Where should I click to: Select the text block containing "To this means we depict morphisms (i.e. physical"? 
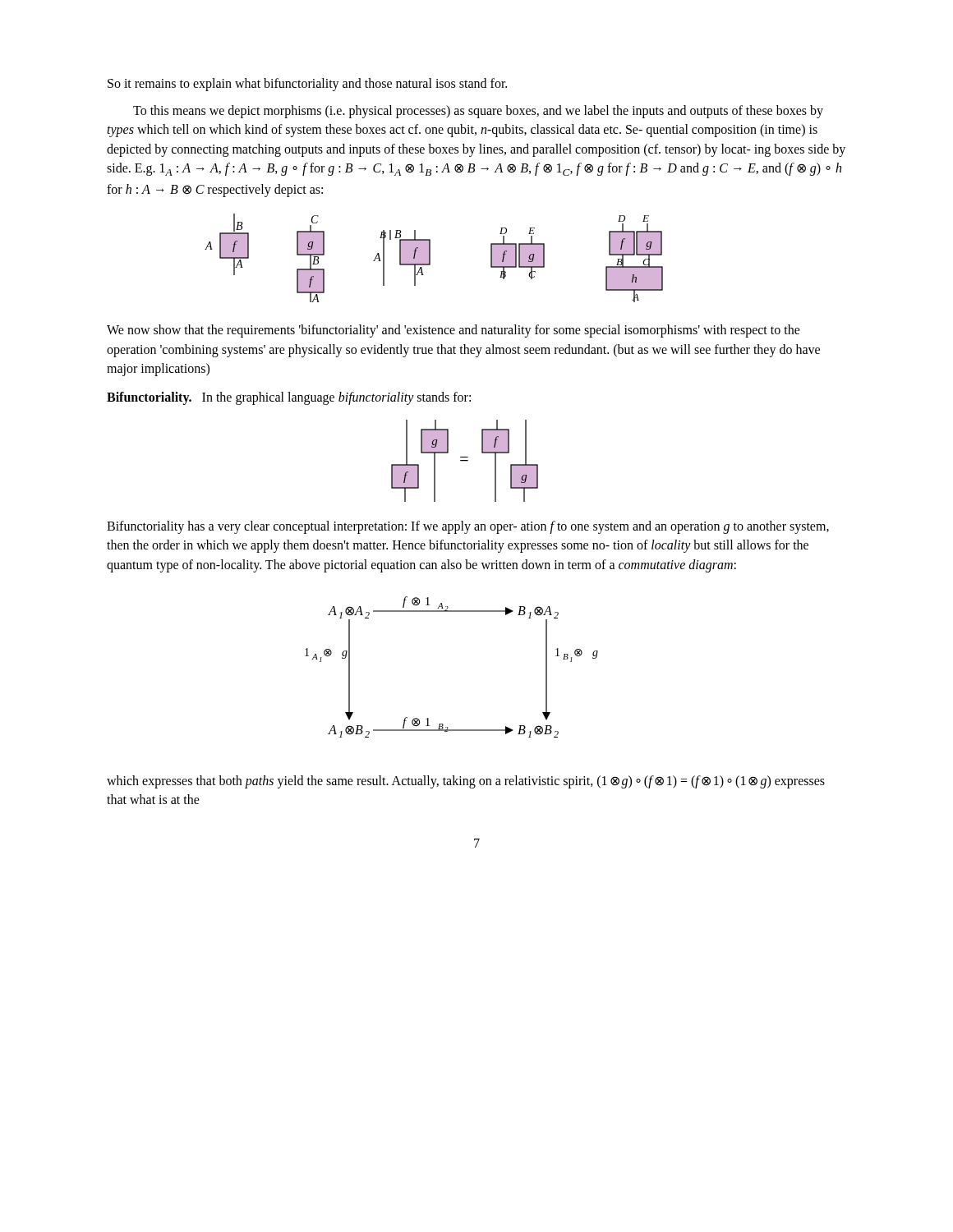[476, 150]
